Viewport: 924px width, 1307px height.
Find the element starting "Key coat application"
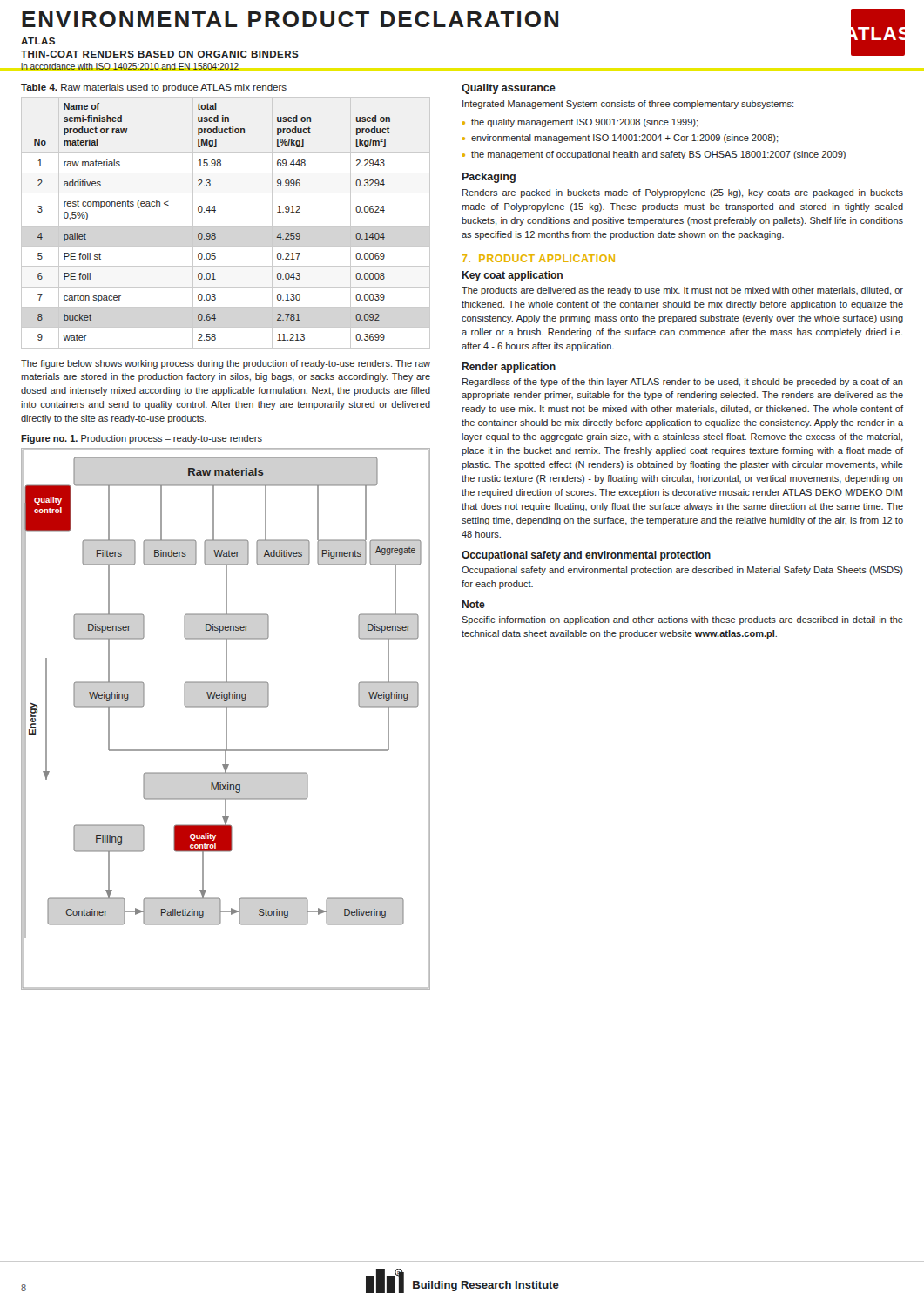click(x=512, y=275)
